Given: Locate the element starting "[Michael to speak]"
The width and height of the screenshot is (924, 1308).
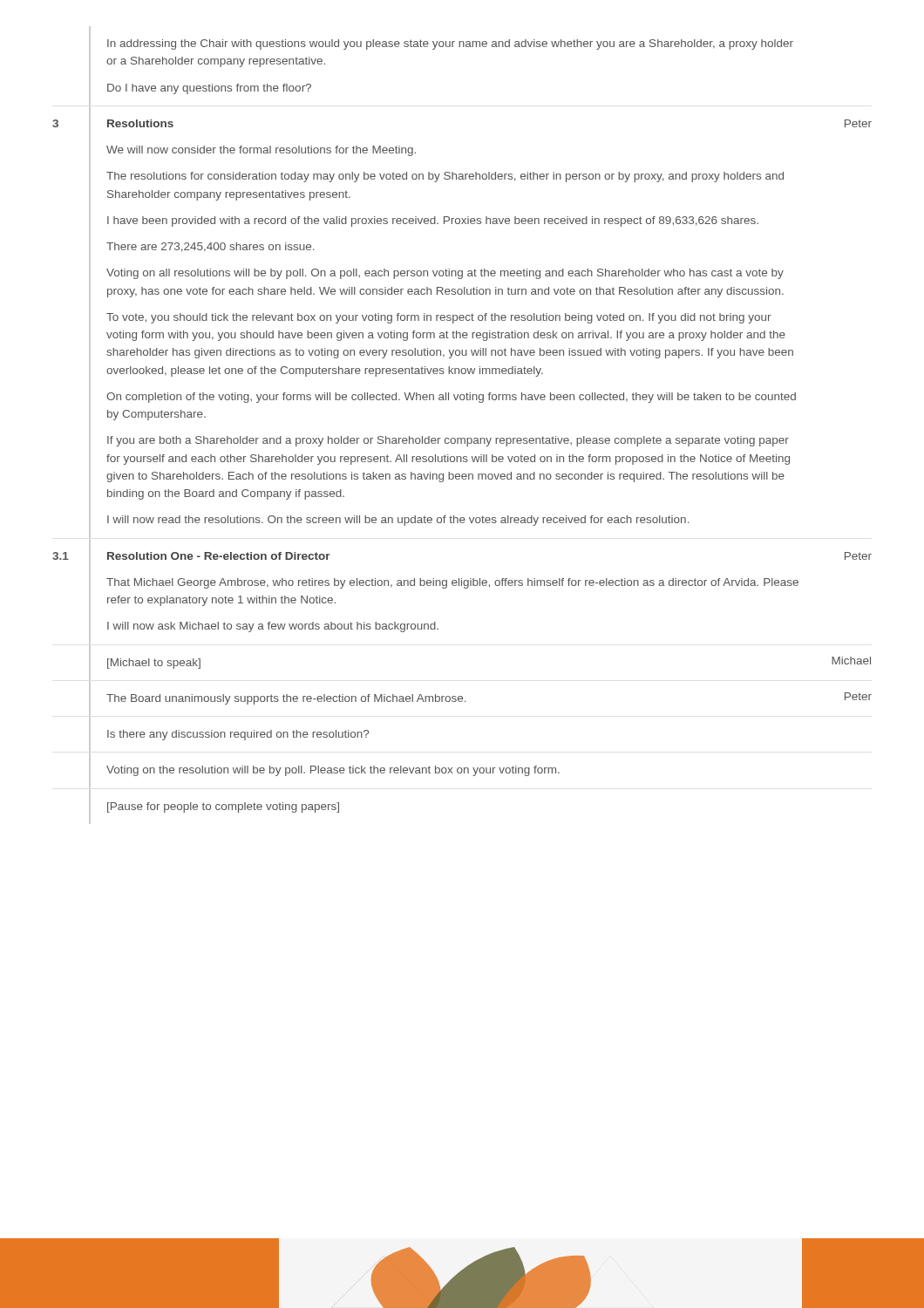Looking at the screenshot, I should [154, 664].
